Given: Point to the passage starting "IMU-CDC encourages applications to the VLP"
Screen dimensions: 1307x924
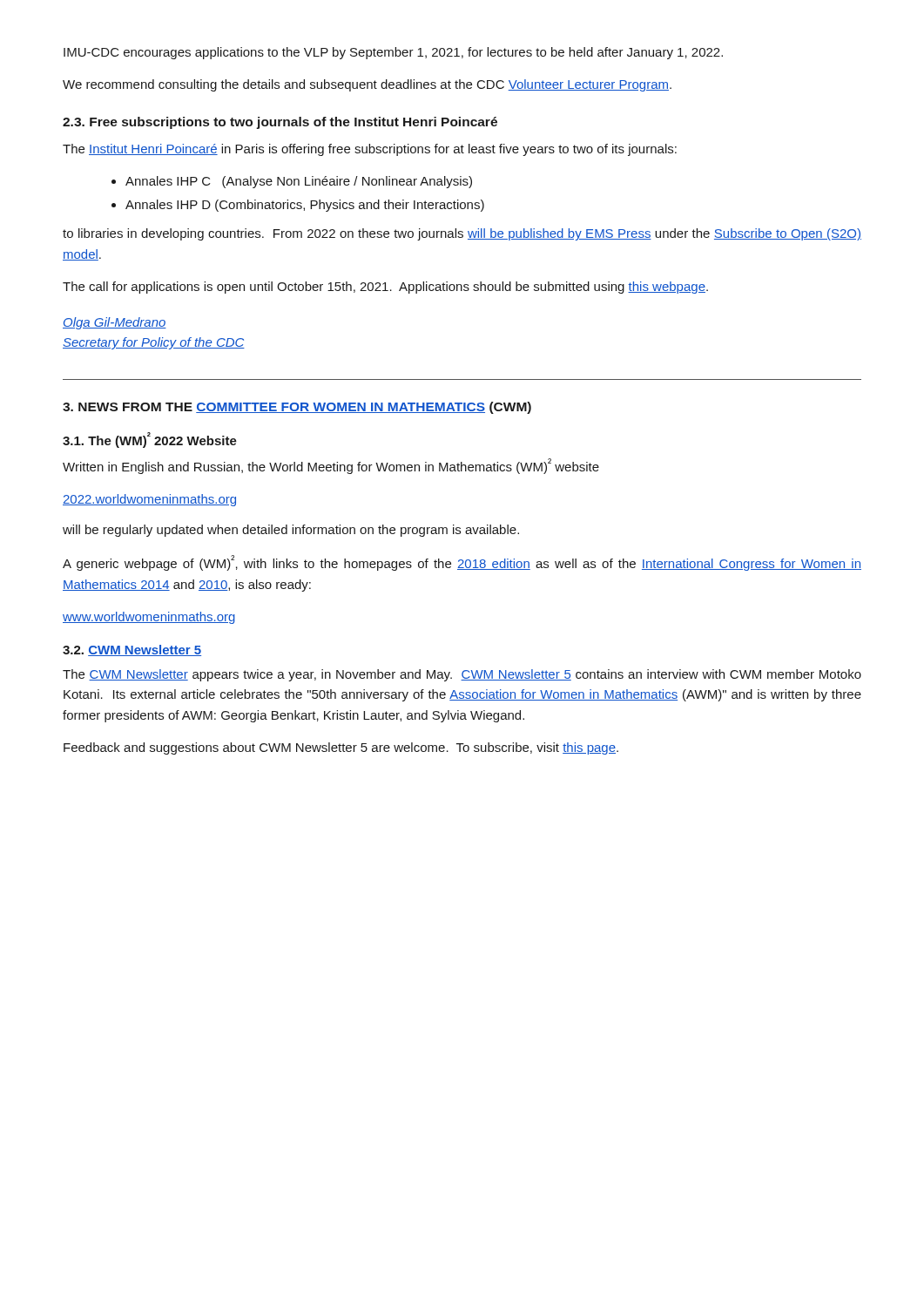Looking at the screenshot, I should pos(393,52).
